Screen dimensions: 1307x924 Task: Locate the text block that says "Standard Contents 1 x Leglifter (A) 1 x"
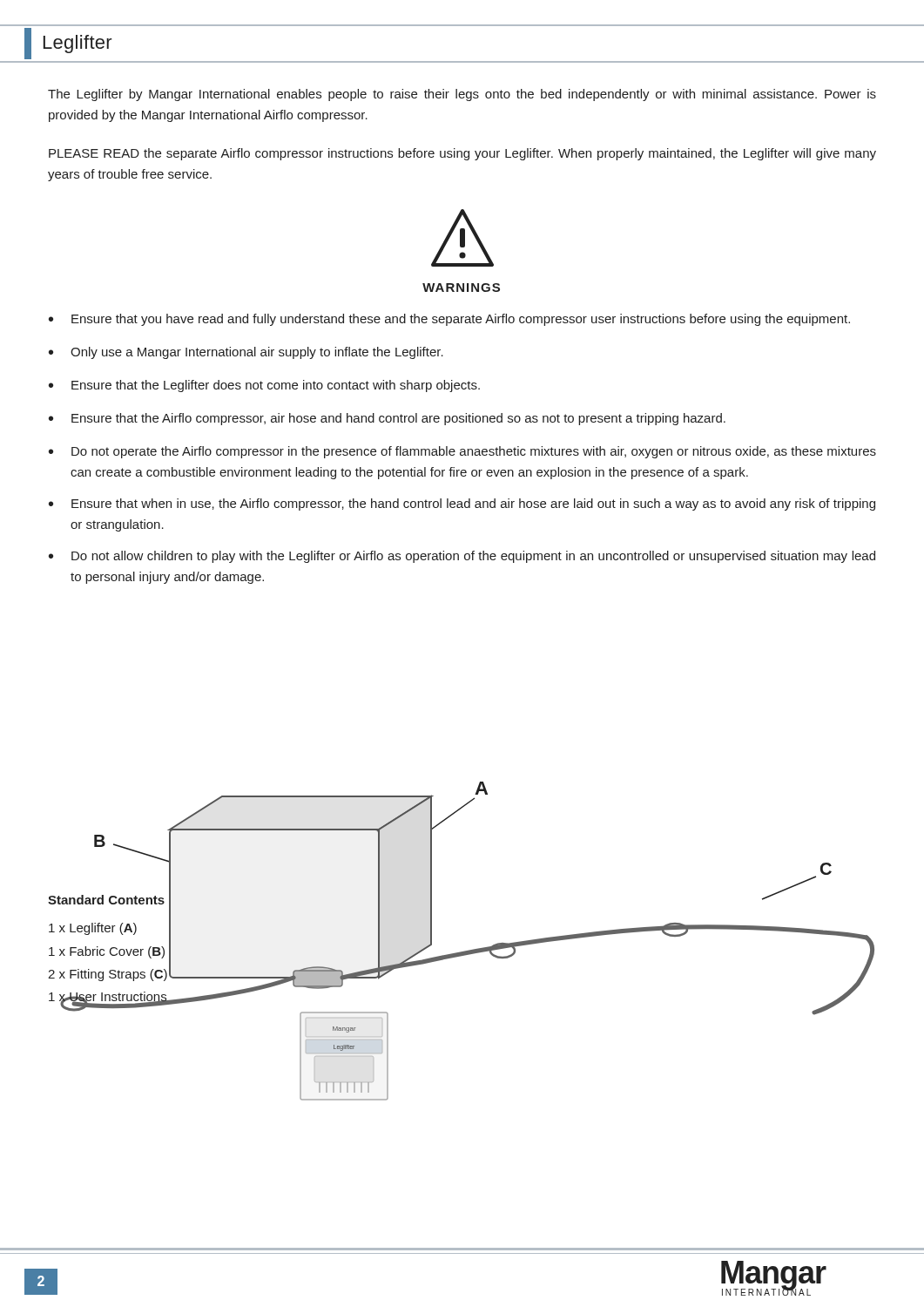108,949
